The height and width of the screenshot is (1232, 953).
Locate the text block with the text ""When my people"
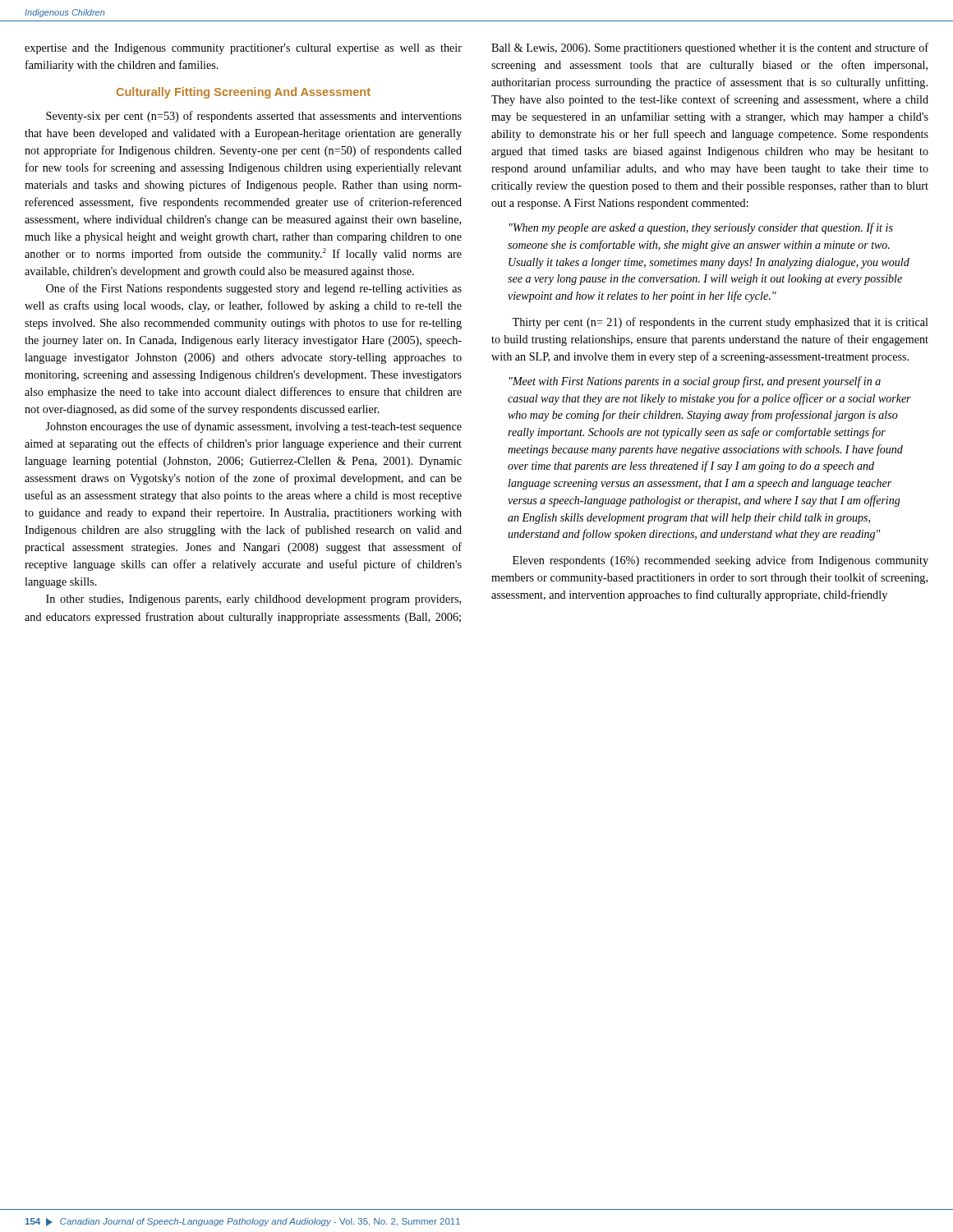pyautogui.click(x=710, y=263)
